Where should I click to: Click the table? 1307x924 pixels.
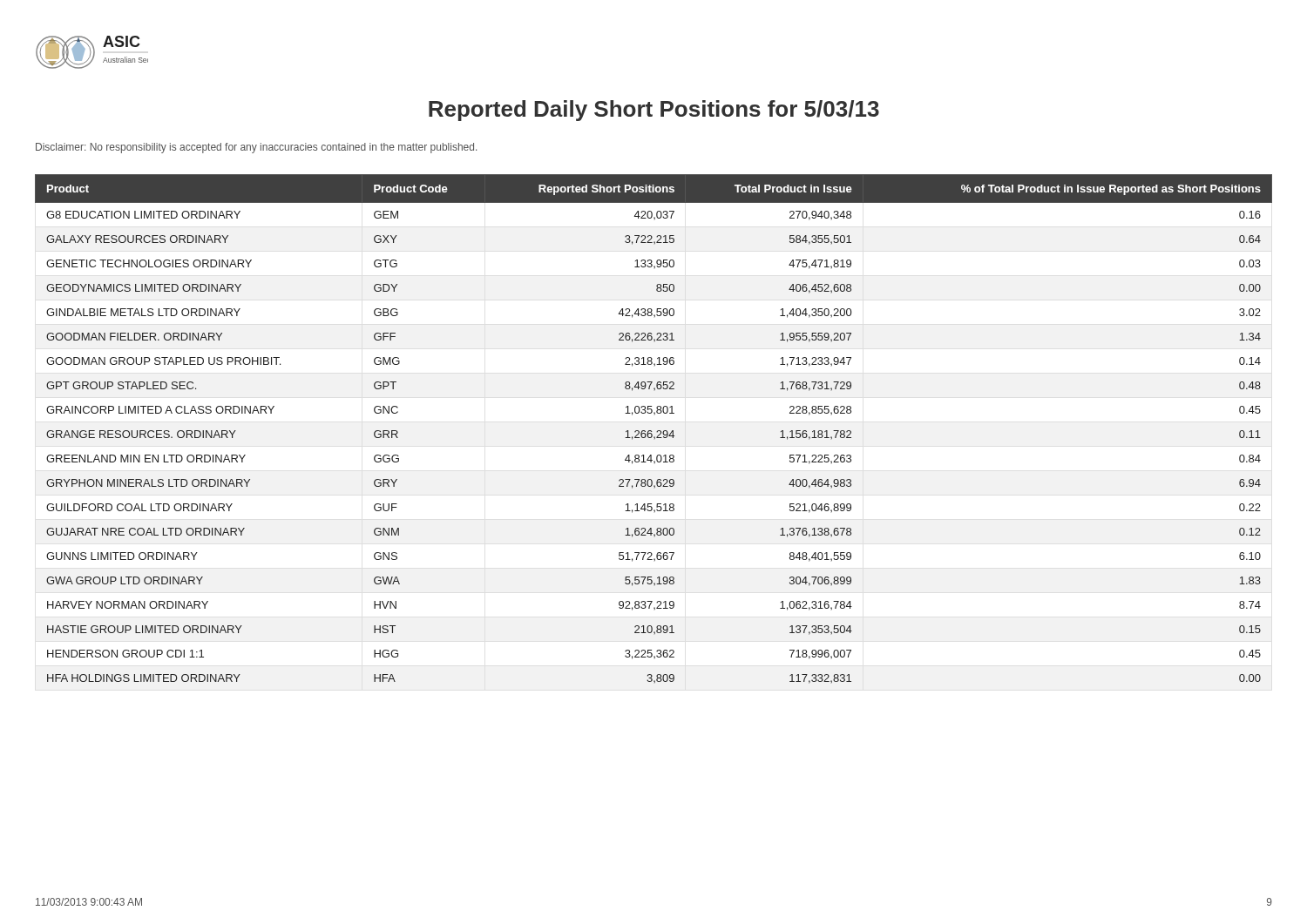(x=654, y=432)
